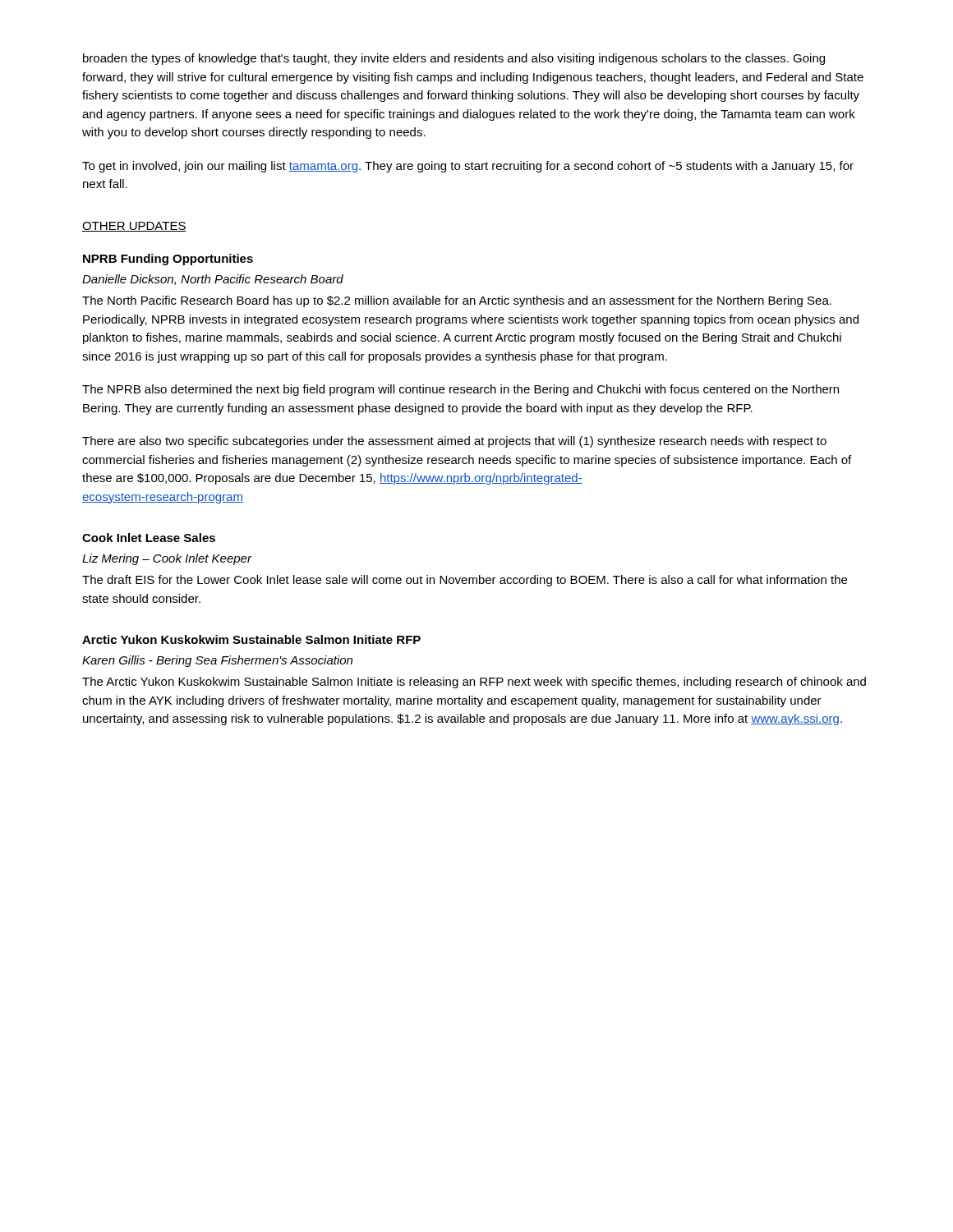Where does it say "Cook Inlet Lease Sales"?
This screenshot has width=953, height=1232.
(x=149, y=538)
